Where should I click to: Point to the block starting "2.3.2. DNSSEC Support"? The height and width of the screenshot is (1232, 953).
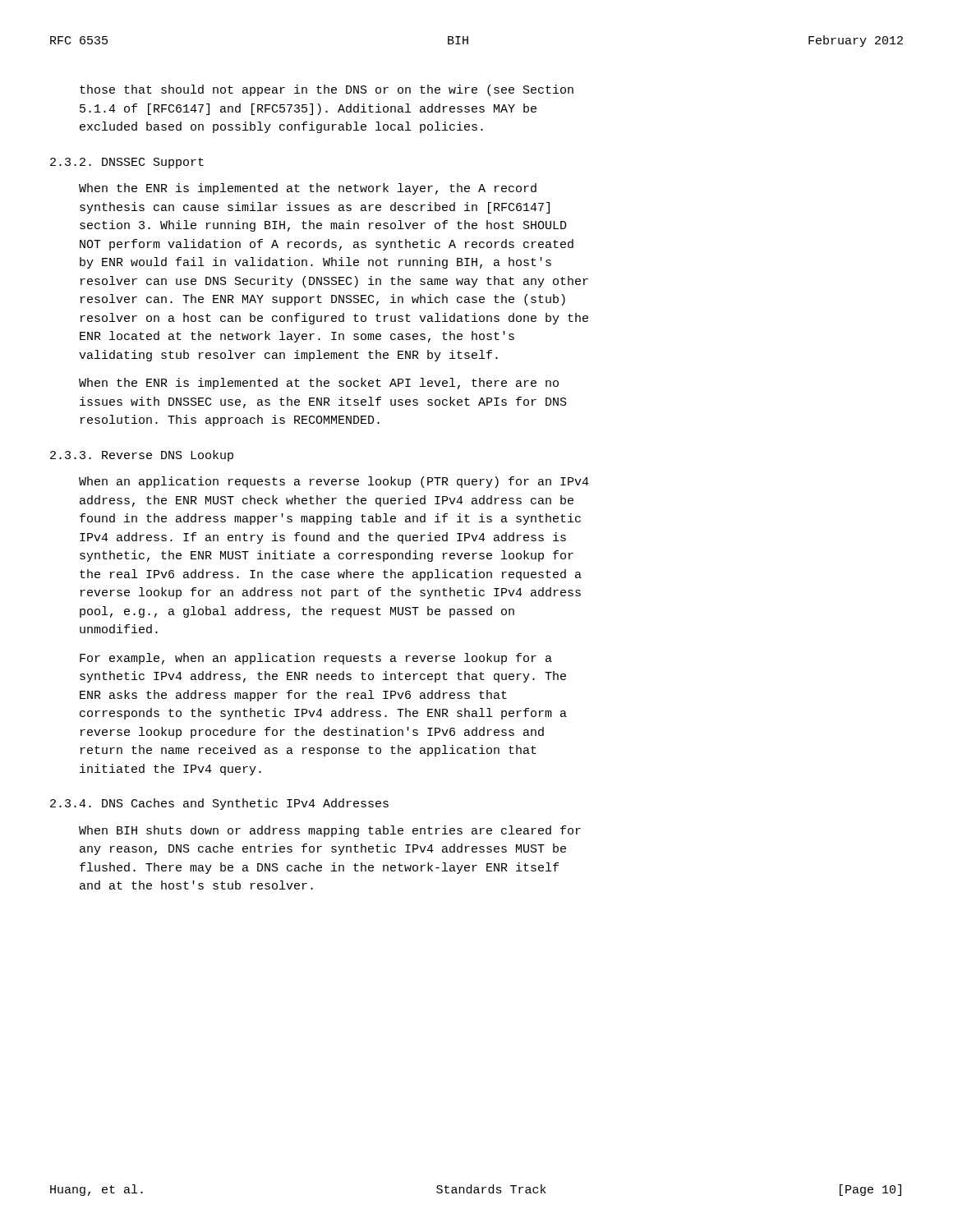click(127, 163)
